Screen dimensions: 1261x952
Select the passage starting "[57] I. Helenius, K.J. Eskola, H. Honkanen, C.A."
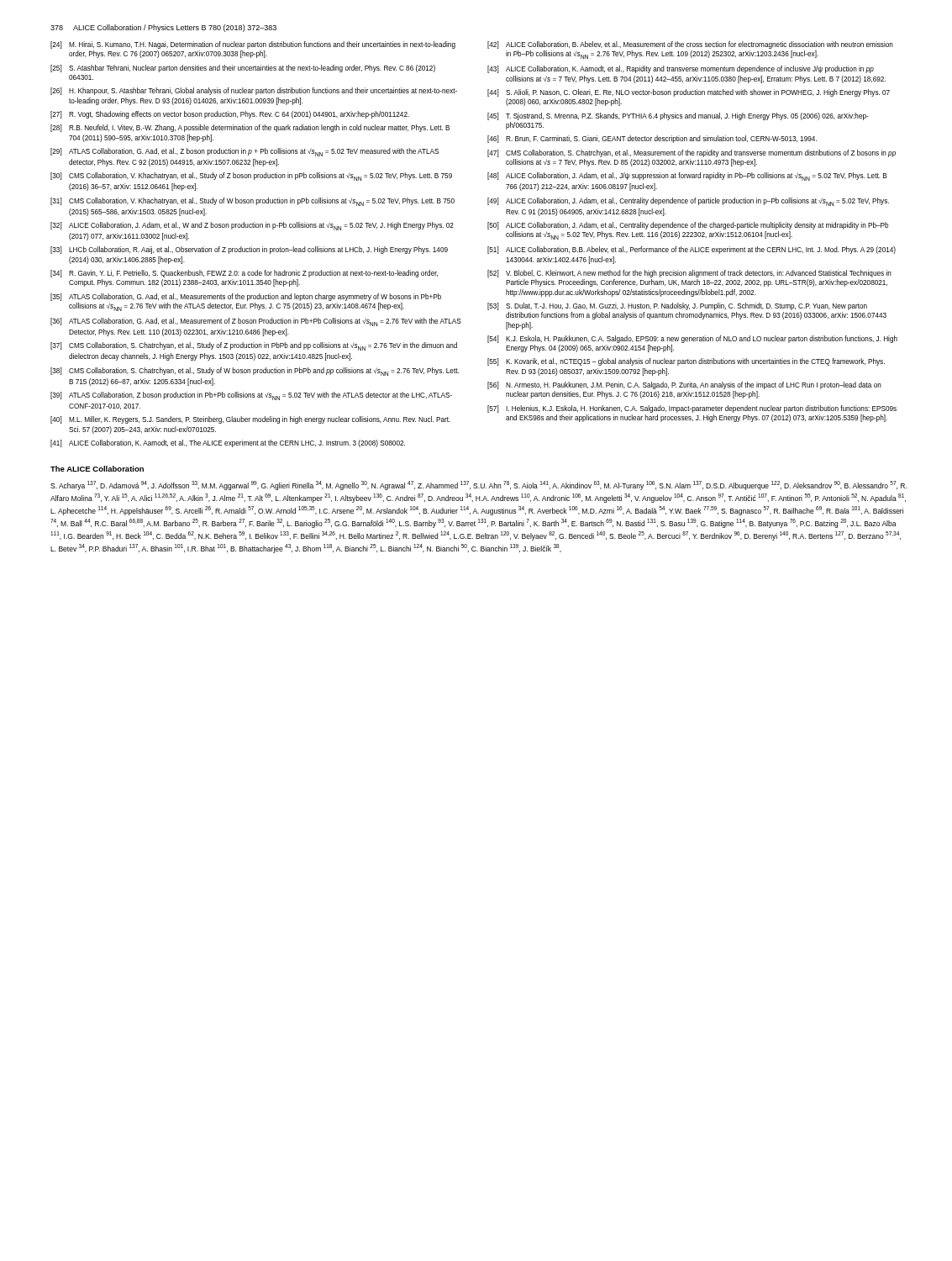click(693, 414)
